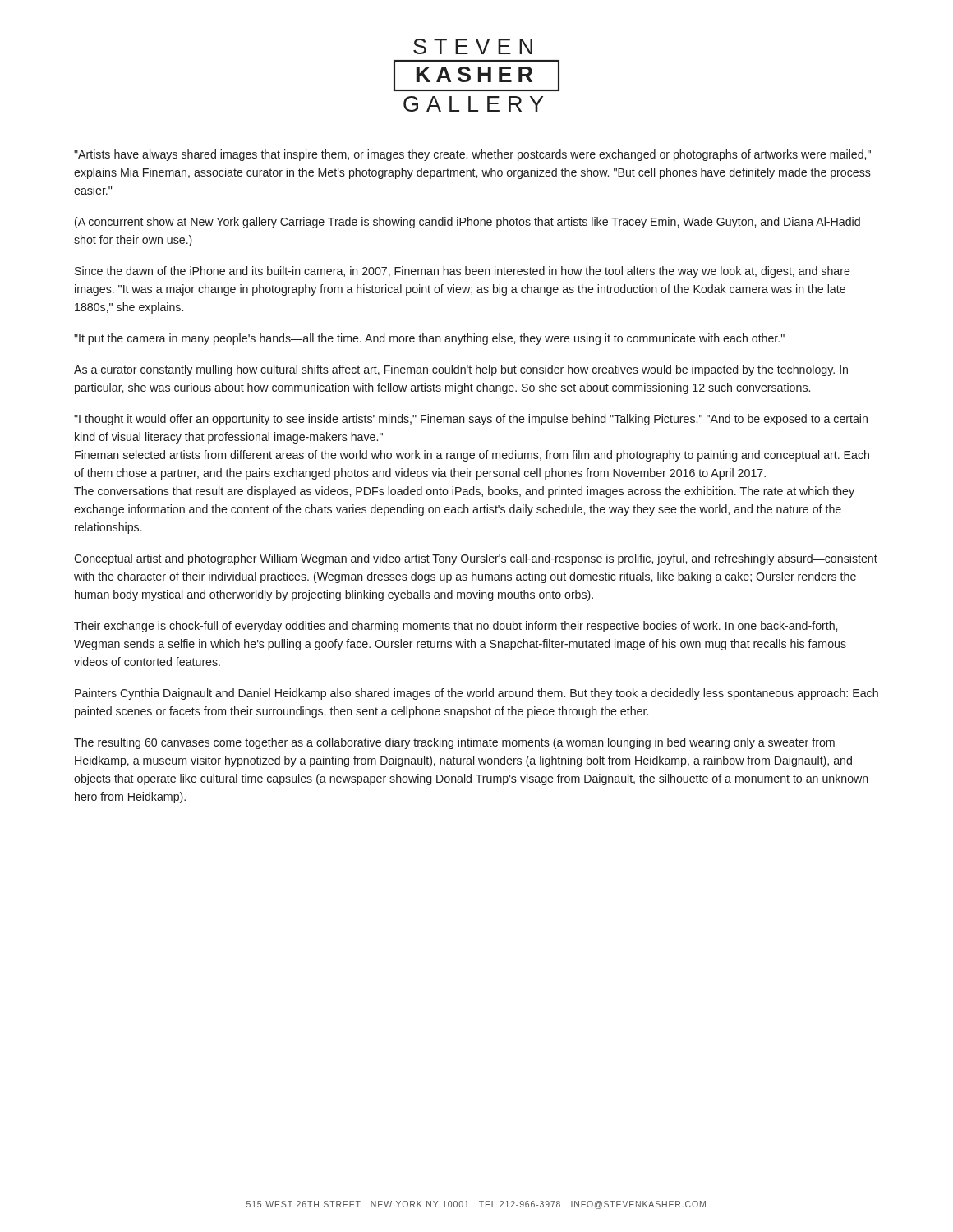Point to the element starting "Painters Cynthia Daignault and Daniel"

[476, 702]
